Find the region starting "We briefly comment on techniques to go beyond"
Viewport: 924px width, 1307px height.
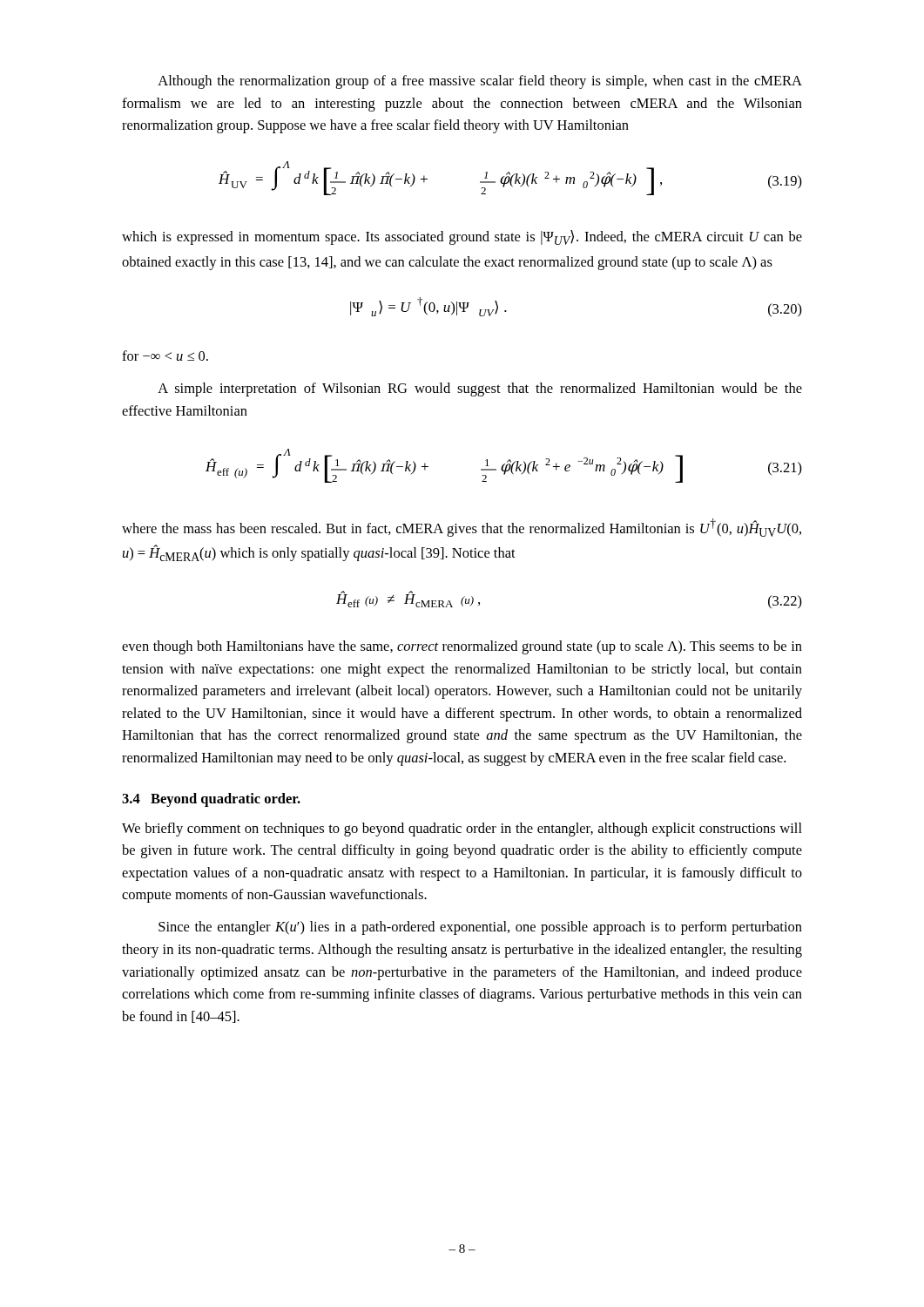pyautogui.click(x=462, y=862)
